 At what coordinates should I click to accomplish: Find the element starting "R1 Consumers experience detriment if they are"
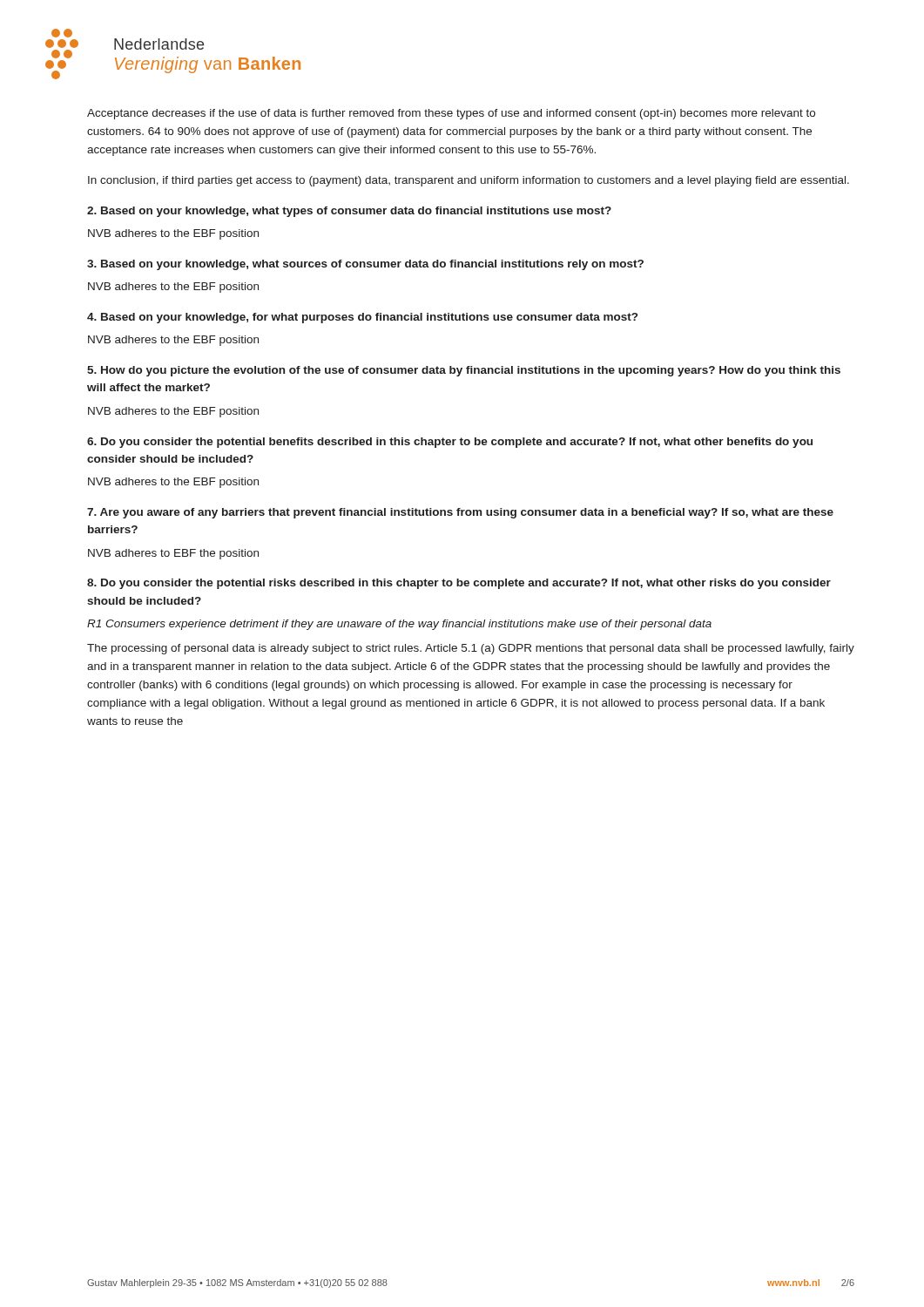[399, 623]
